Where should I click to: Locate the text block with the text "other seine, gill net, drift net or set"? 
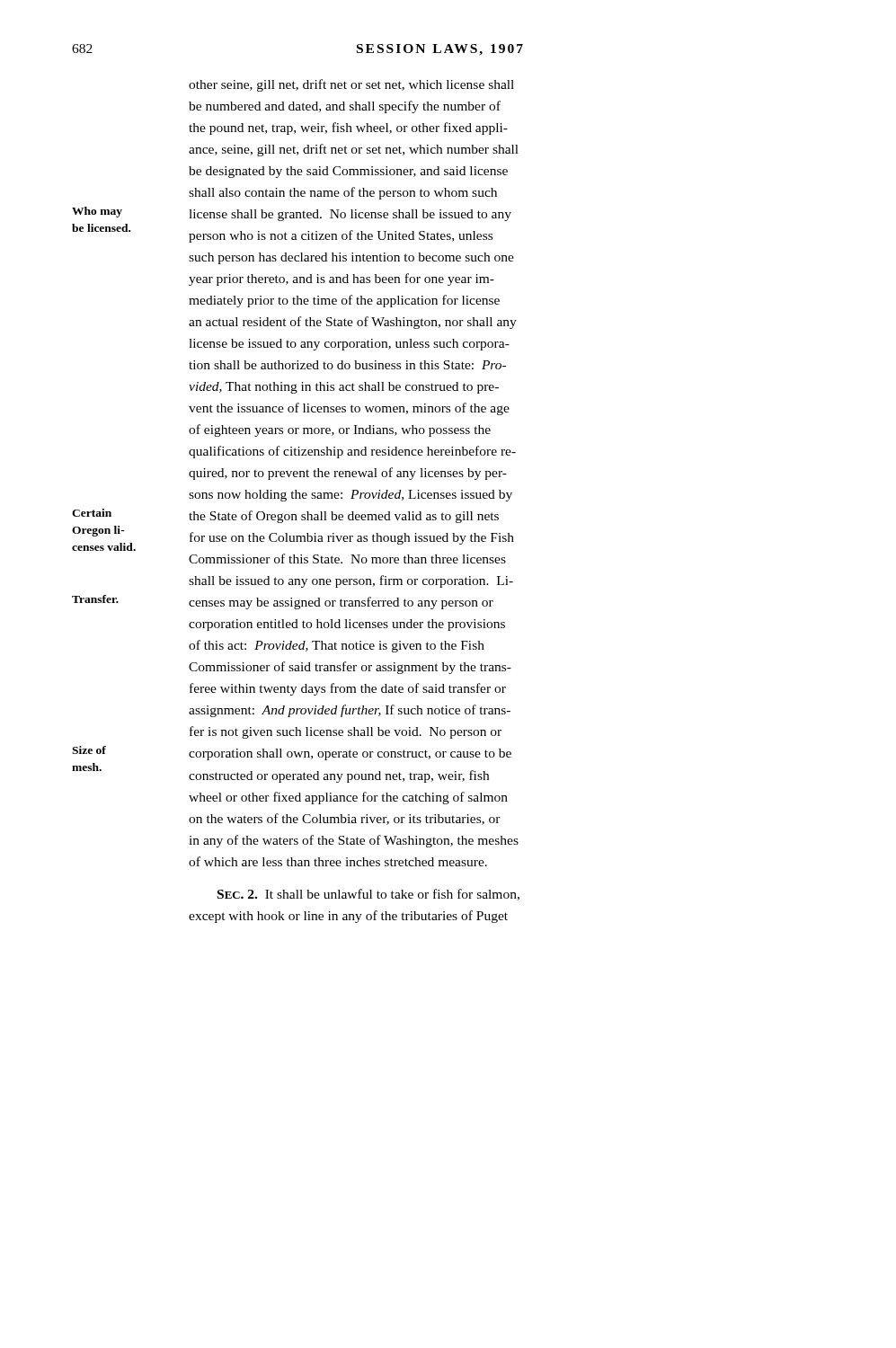click(x=506, y=500)
